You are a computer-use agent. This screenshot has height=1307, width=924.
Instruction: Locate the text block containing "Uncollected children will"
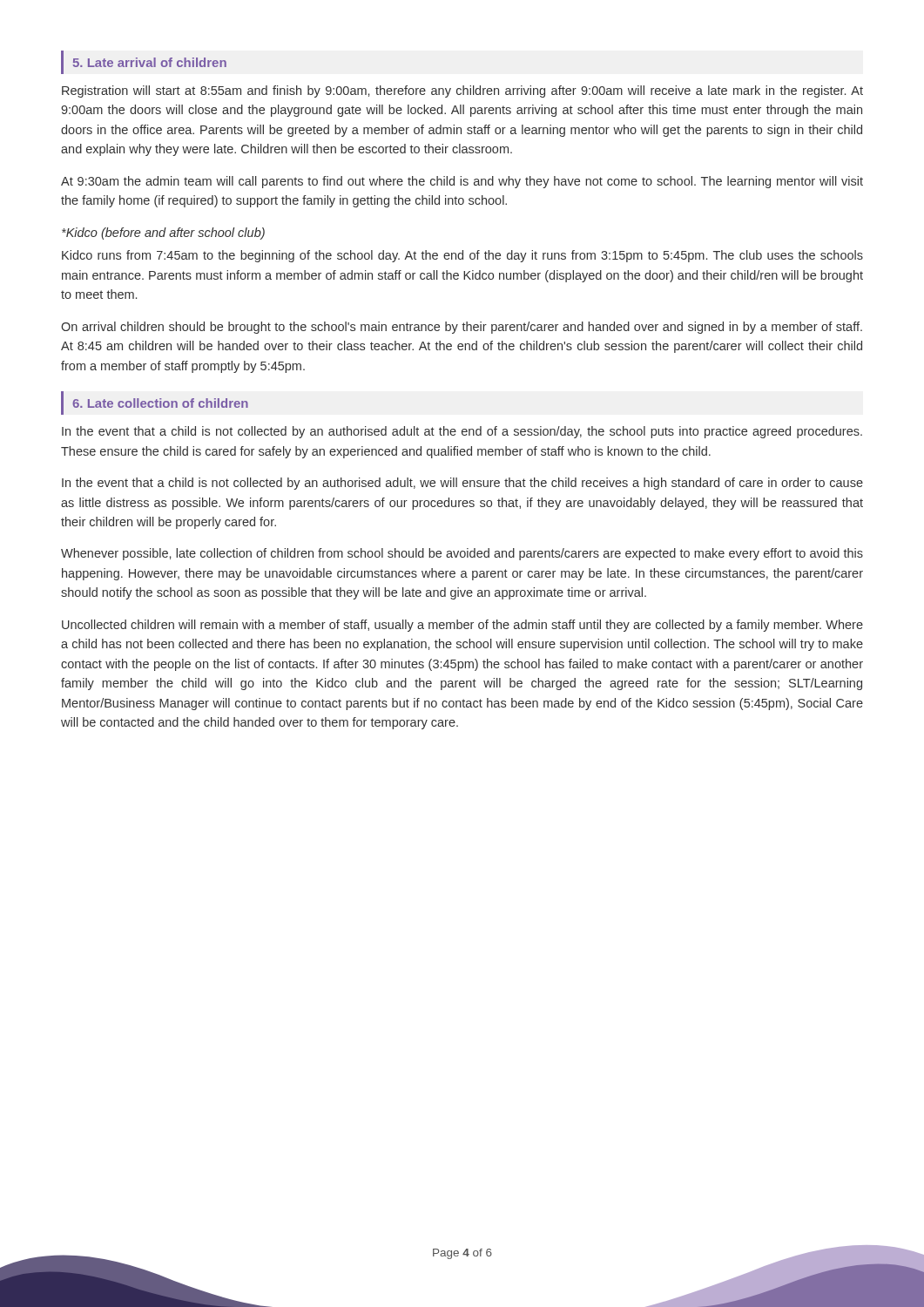pyautogui.click(x=462, y=674)
